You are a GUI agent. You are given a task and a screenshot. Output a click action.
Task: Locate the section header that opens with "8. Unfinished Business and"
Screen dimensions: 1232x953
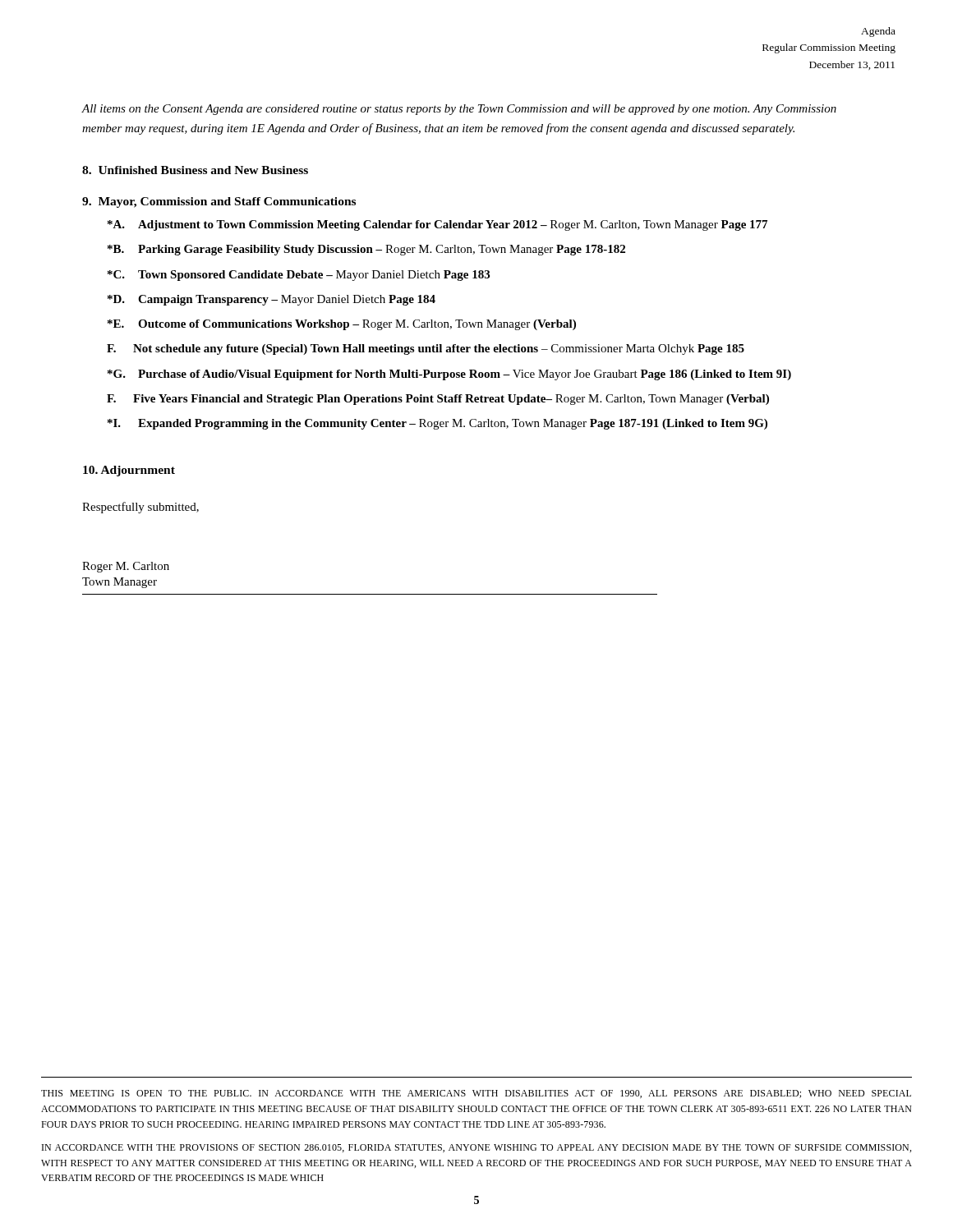(x=195, y=170)
